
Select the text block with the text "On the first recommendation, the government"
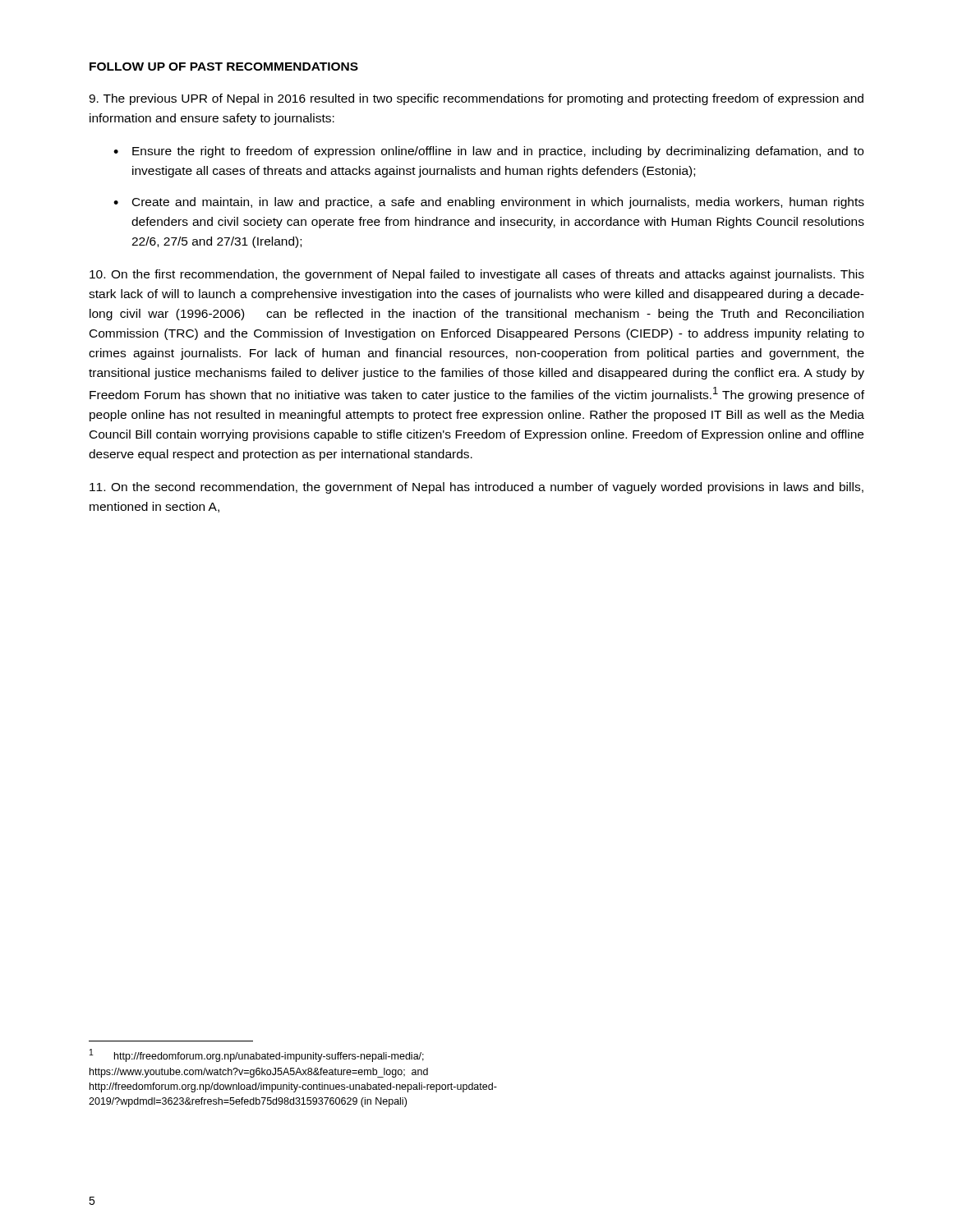coord(476,364)
